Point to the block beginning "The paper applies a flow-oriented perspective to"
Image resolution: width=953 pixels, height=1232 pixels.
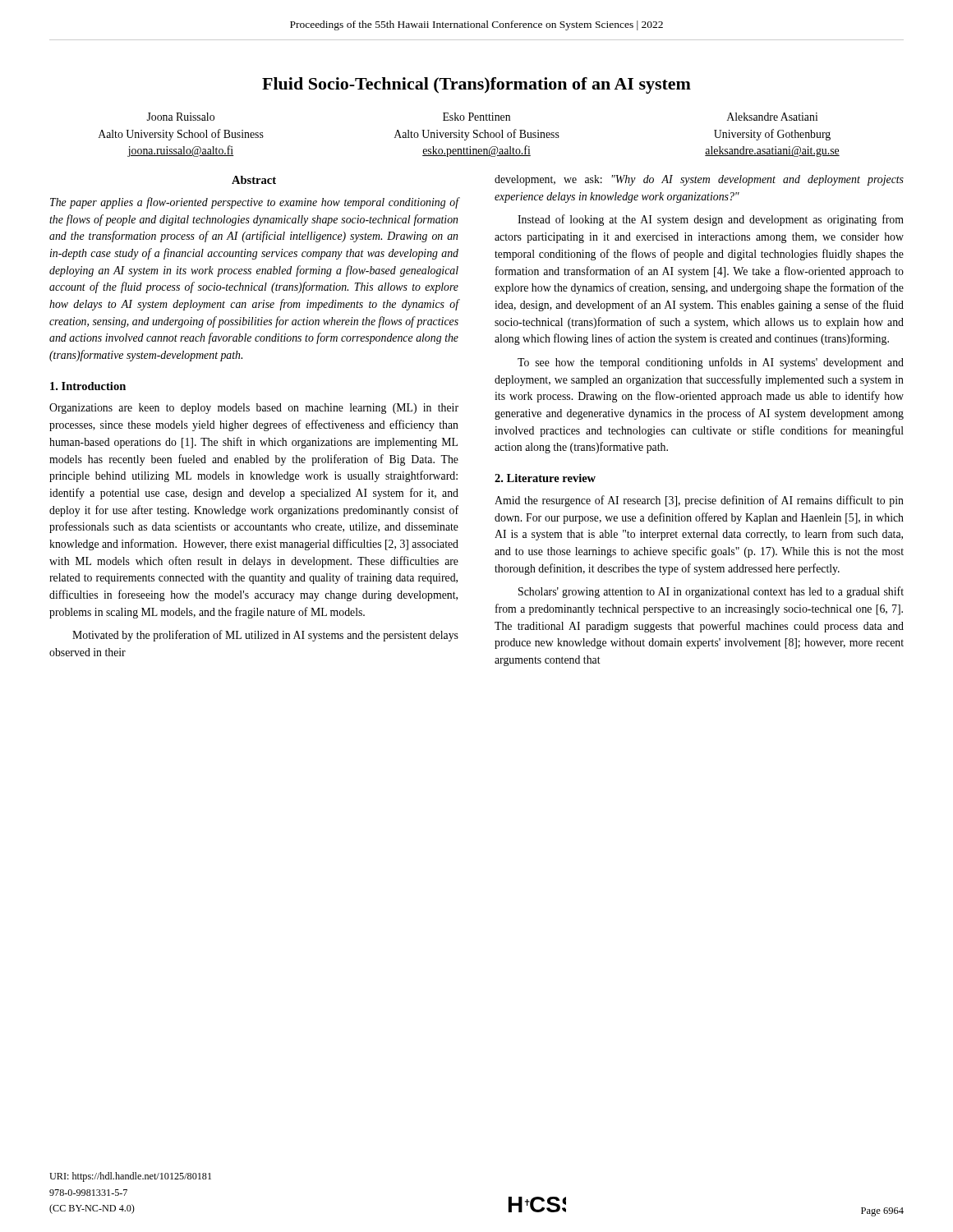[x=254, y=279]
